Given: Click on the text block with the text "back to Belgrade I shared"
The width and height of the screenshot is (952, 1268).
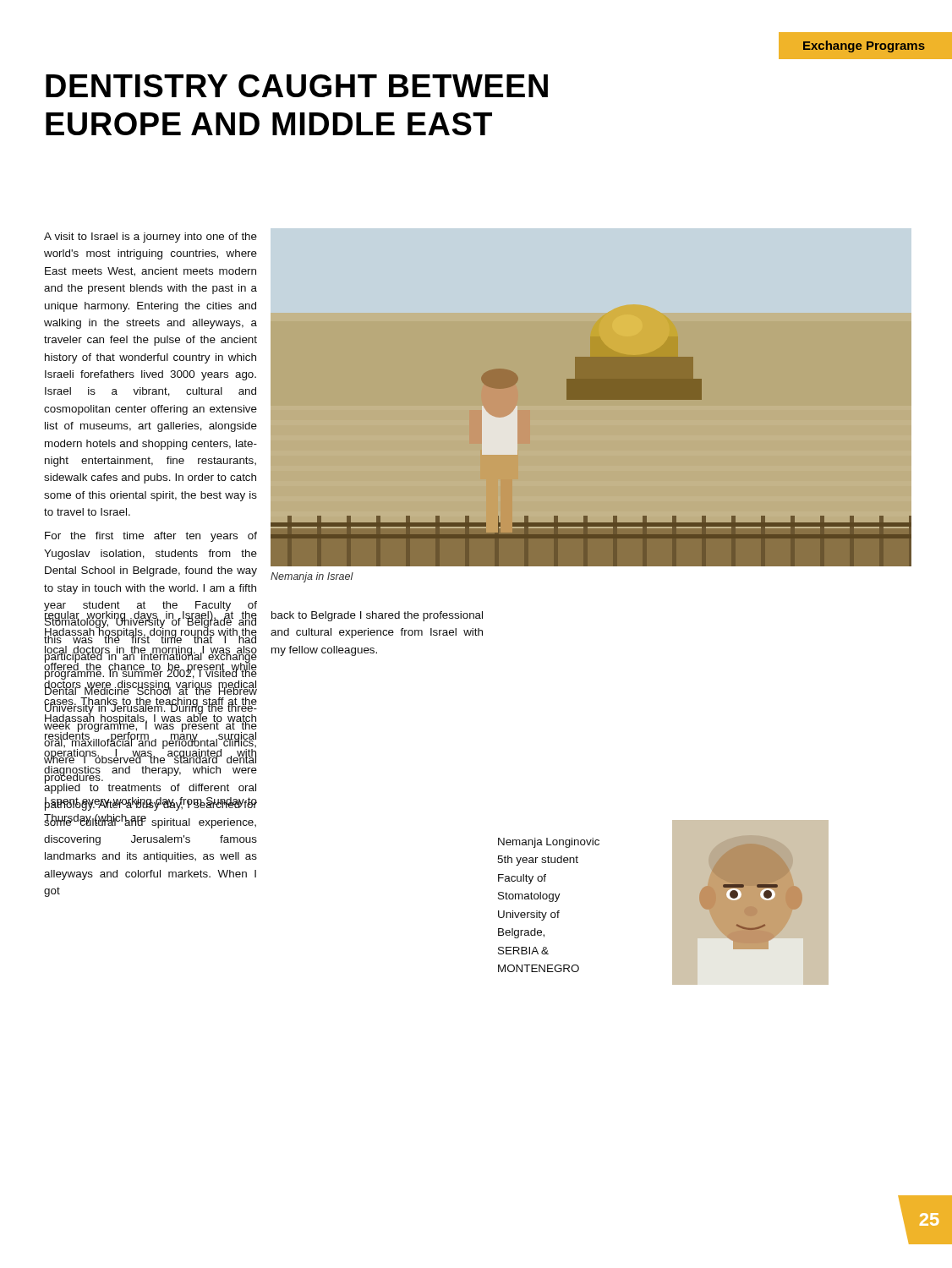Looking at the screenshot, I should coord(377,633).
